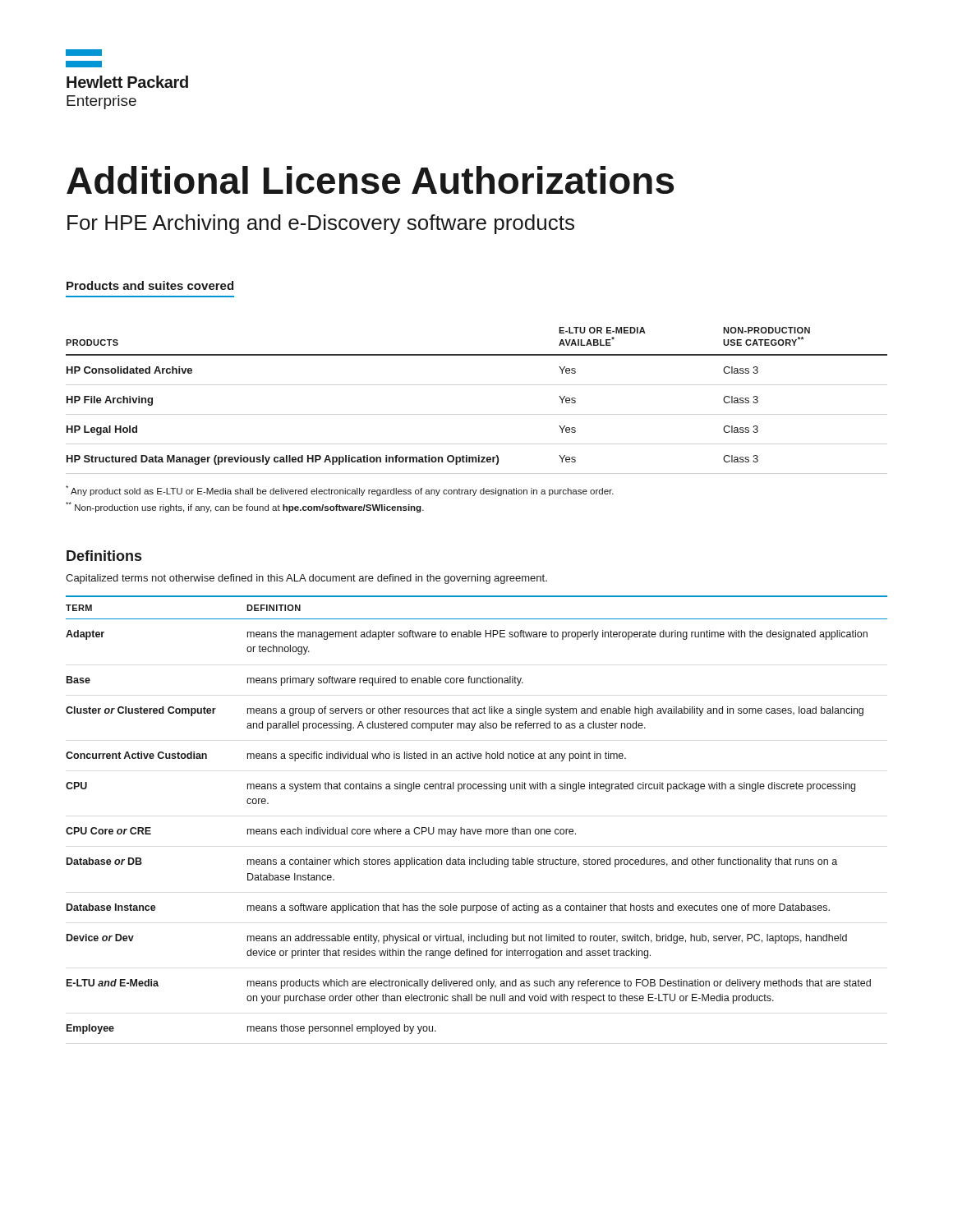Select the logo
The width and height of the screenshot is (953, 1232).
tap(476, 80)
